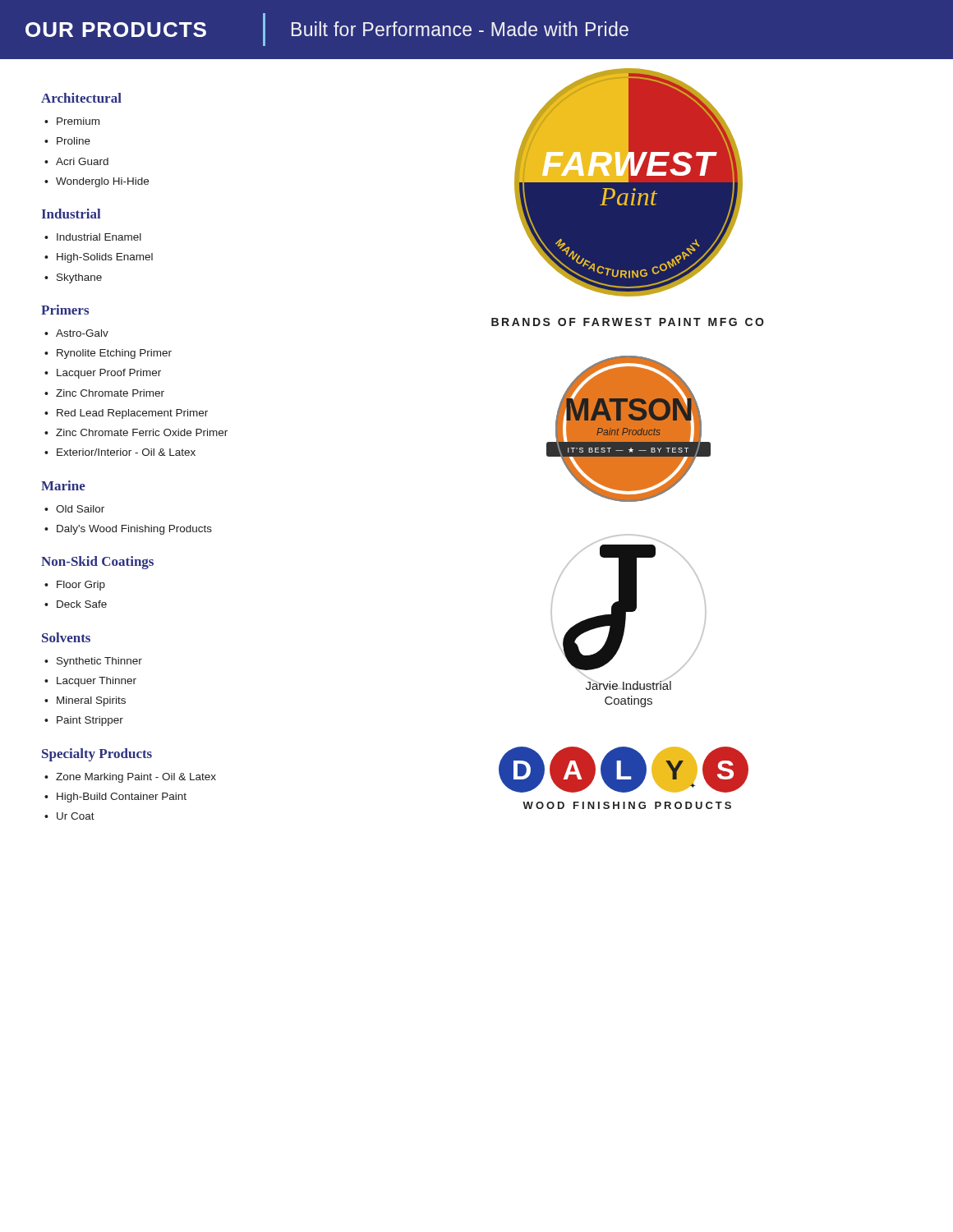Select the list item containing "Exterior/Interior - Oil & Latex"

click(126, 452)
